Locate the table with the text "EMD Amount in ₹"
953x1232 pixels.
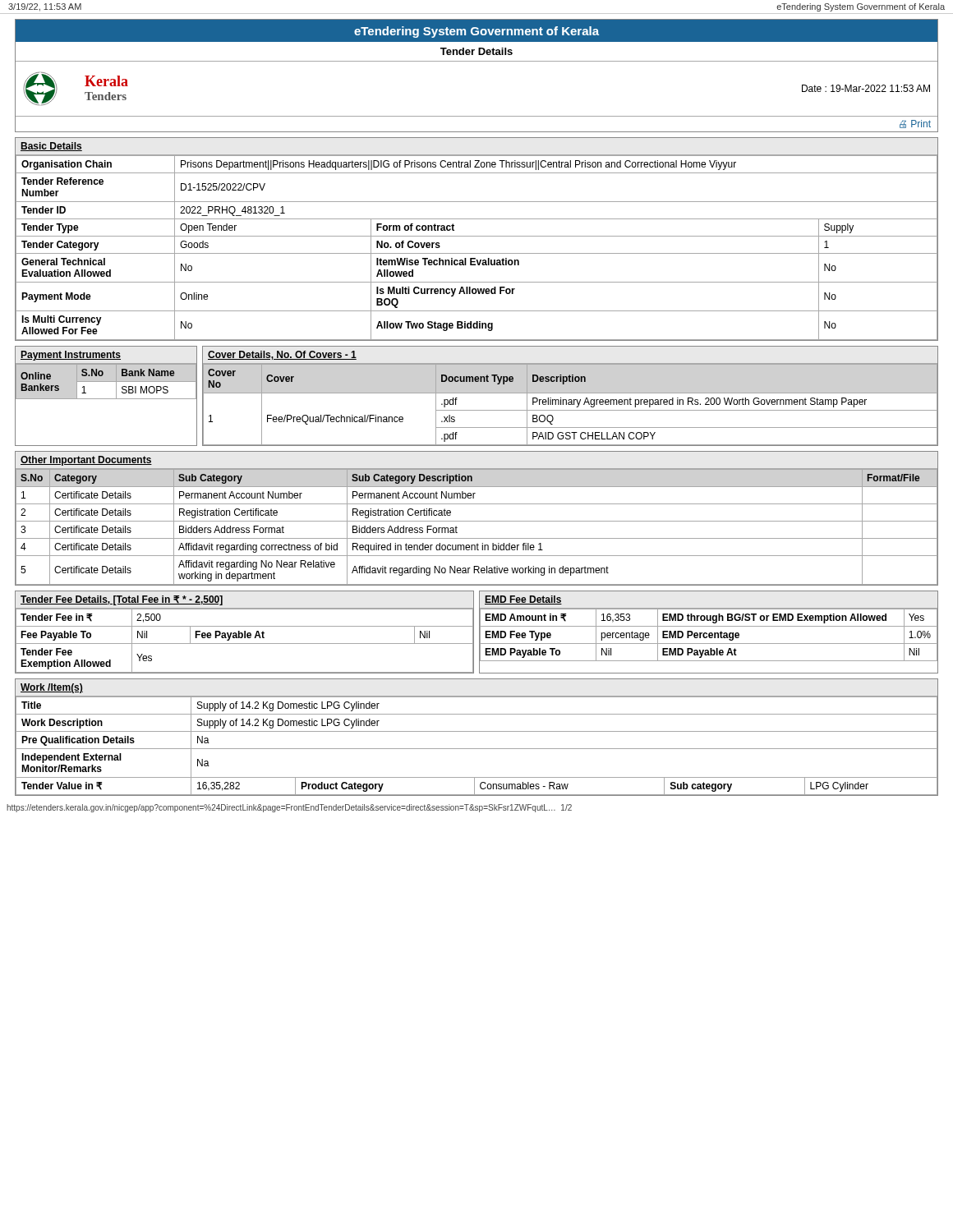coord(709,632)
